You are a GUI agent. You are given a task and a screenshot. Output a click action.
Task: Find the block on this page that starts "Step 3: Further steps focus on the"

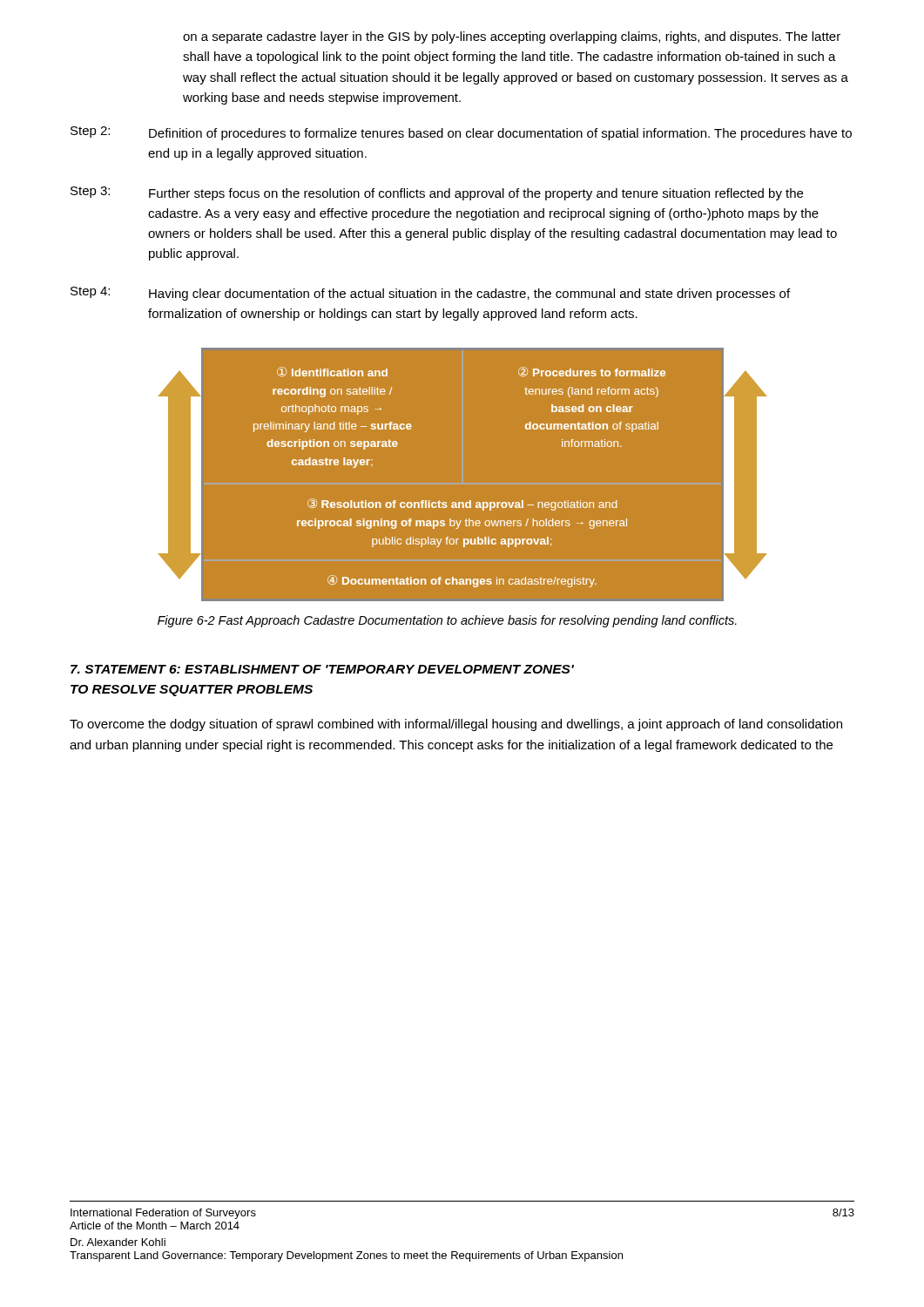(x=462, y=223)
